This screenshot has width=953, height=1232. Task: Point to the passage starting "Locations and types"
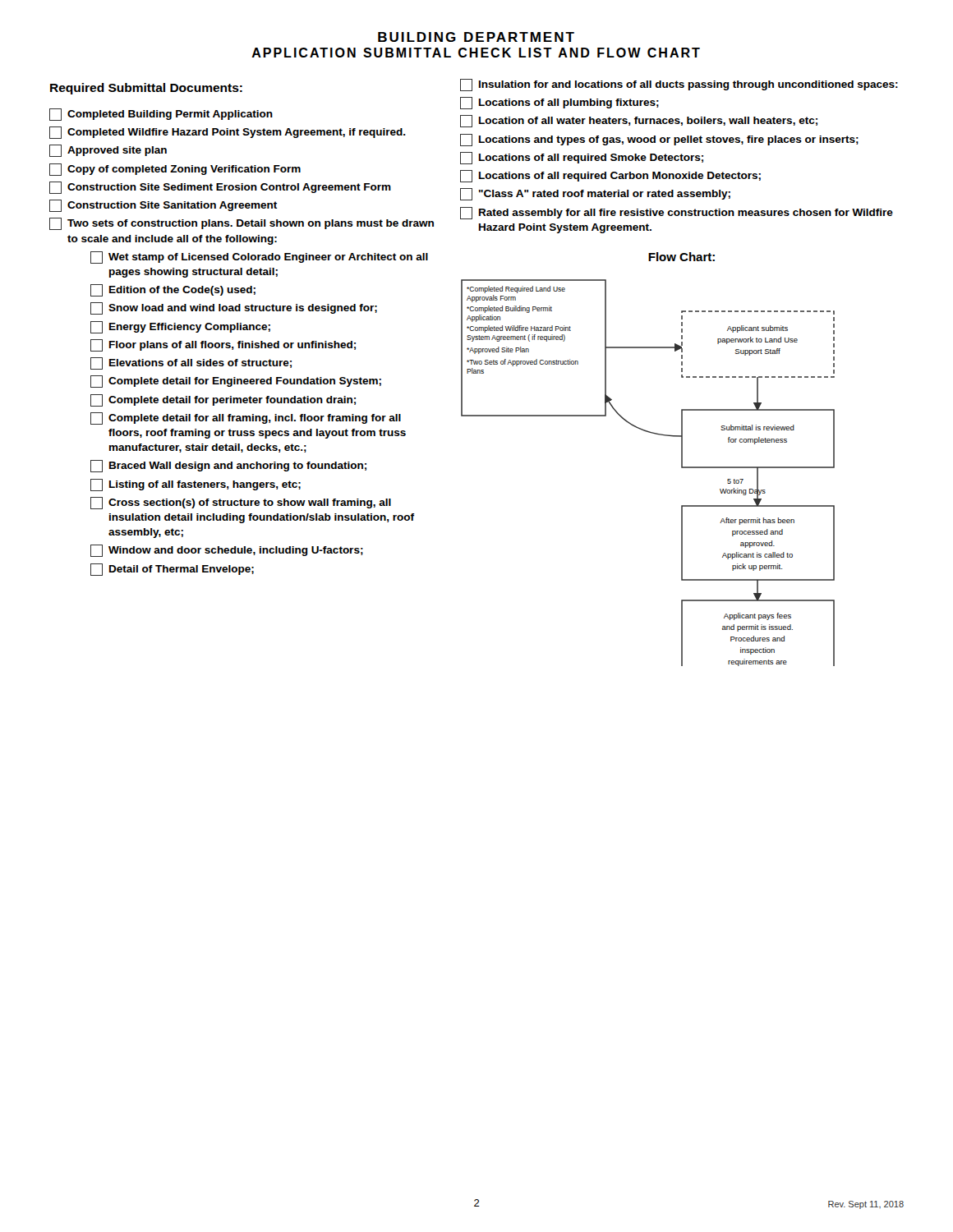tap(660, 139)
